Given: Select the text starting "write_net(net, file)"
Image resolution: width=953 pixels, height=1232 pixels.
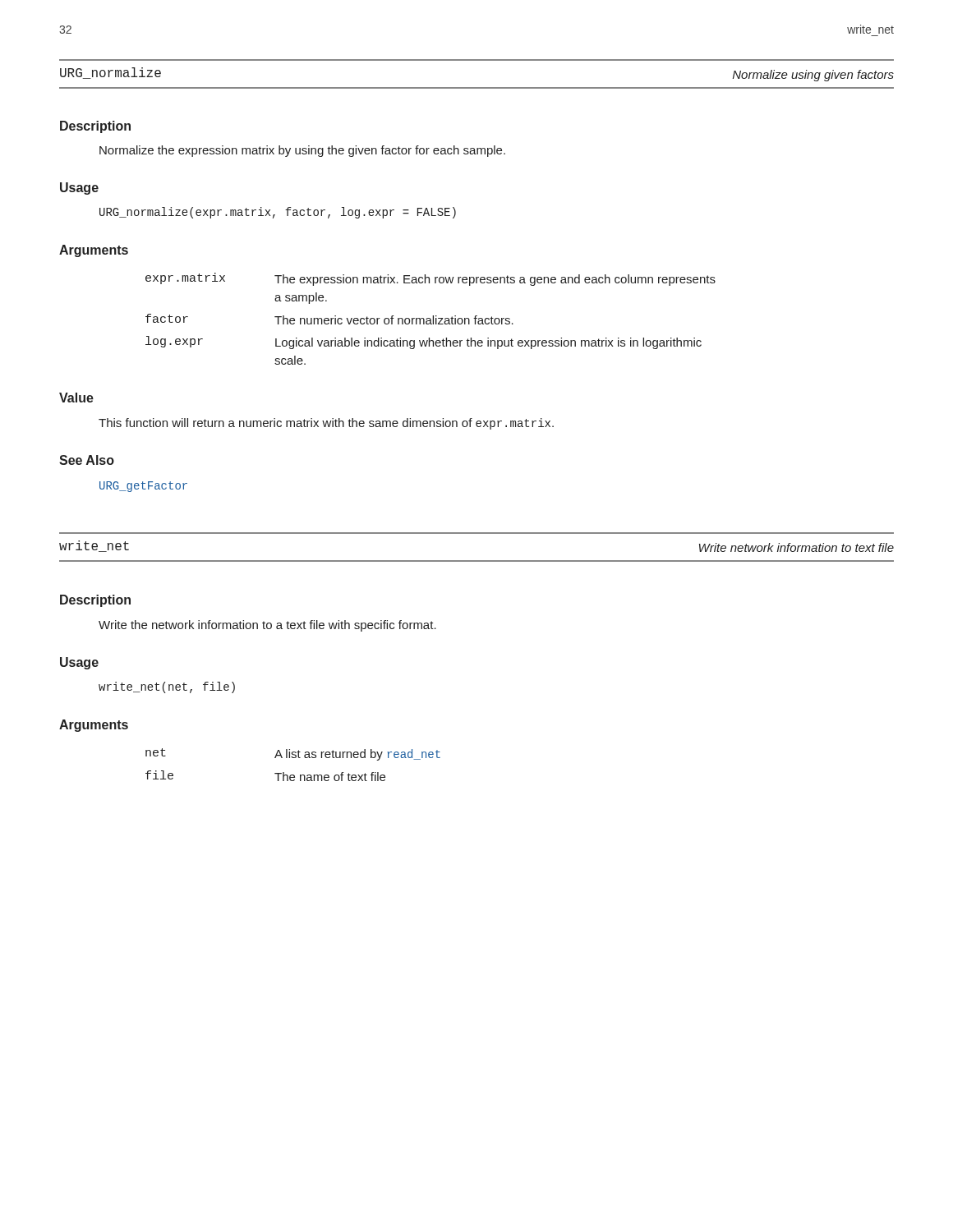Looking at the screenshot, I should [167, 687].
